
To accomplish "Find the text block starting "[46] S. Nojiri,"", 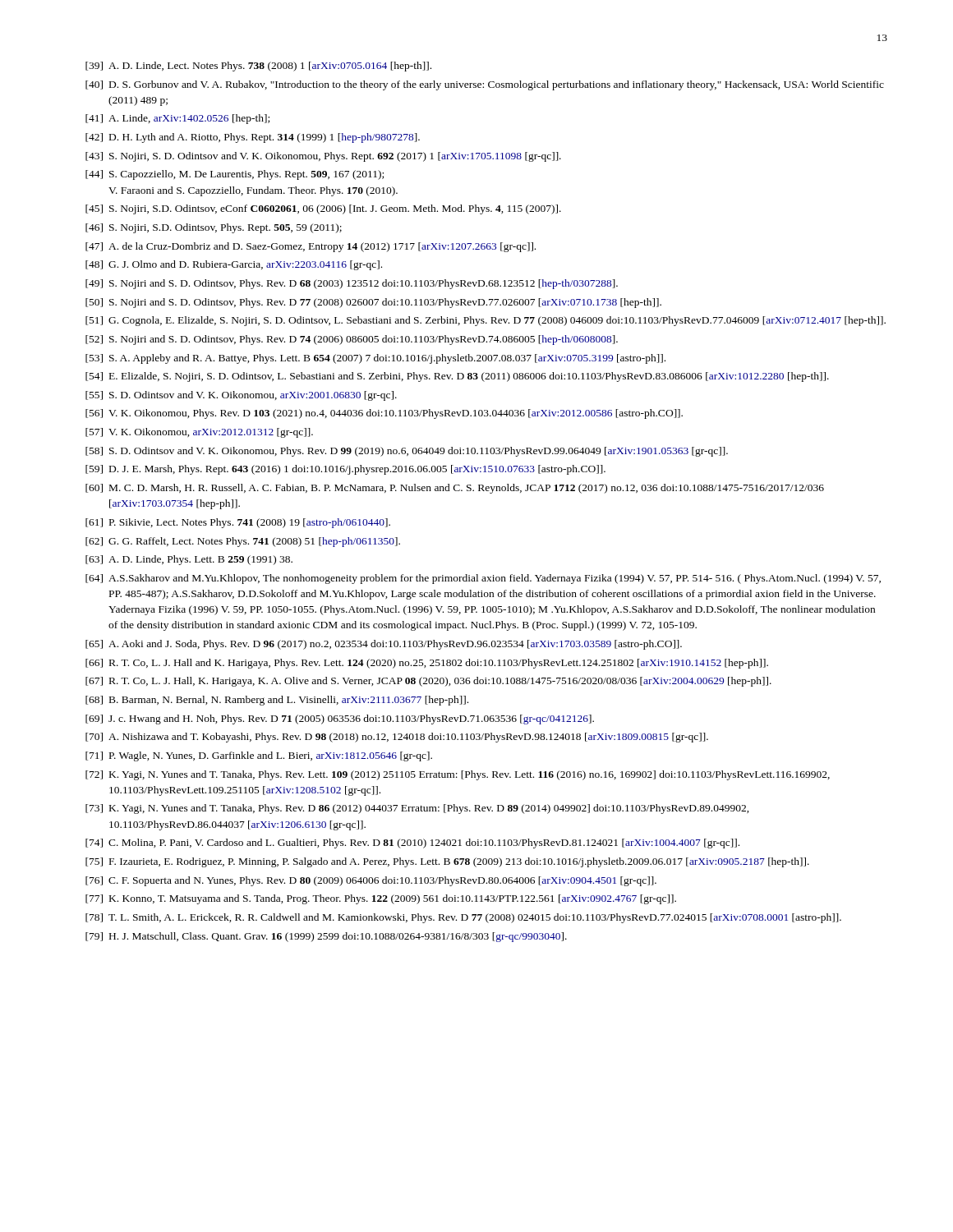I will click(x=214, y=228).
